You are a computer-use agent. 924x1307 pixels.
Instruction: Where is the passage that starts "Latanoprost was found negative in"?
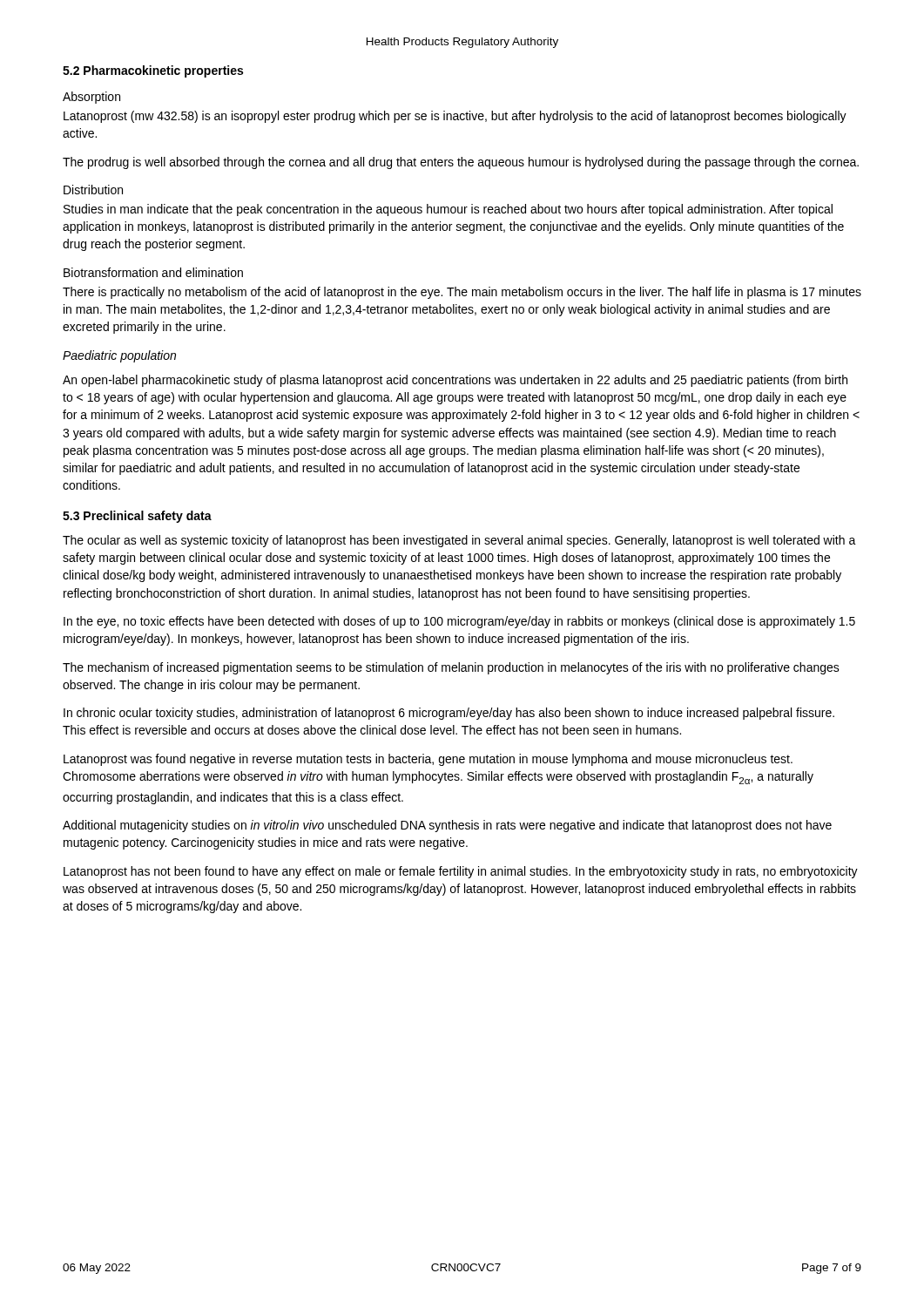pyautogui.click(x=438, y=778)
